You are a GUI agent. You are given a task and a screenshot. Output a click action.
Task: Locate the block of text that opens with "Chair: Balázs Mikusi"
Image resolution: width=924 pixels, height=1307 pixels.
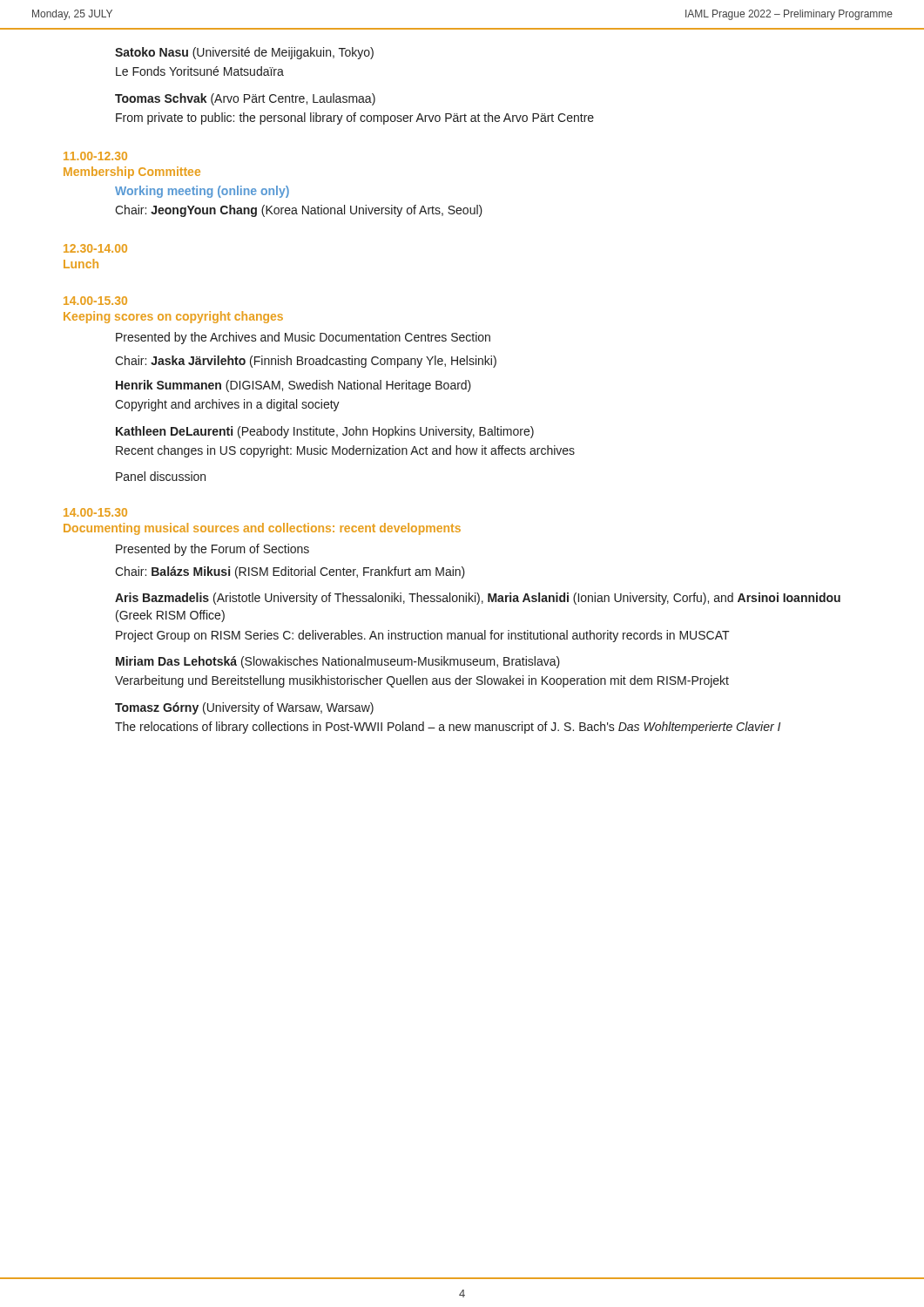pyautogui.click(x=290, y=572)
